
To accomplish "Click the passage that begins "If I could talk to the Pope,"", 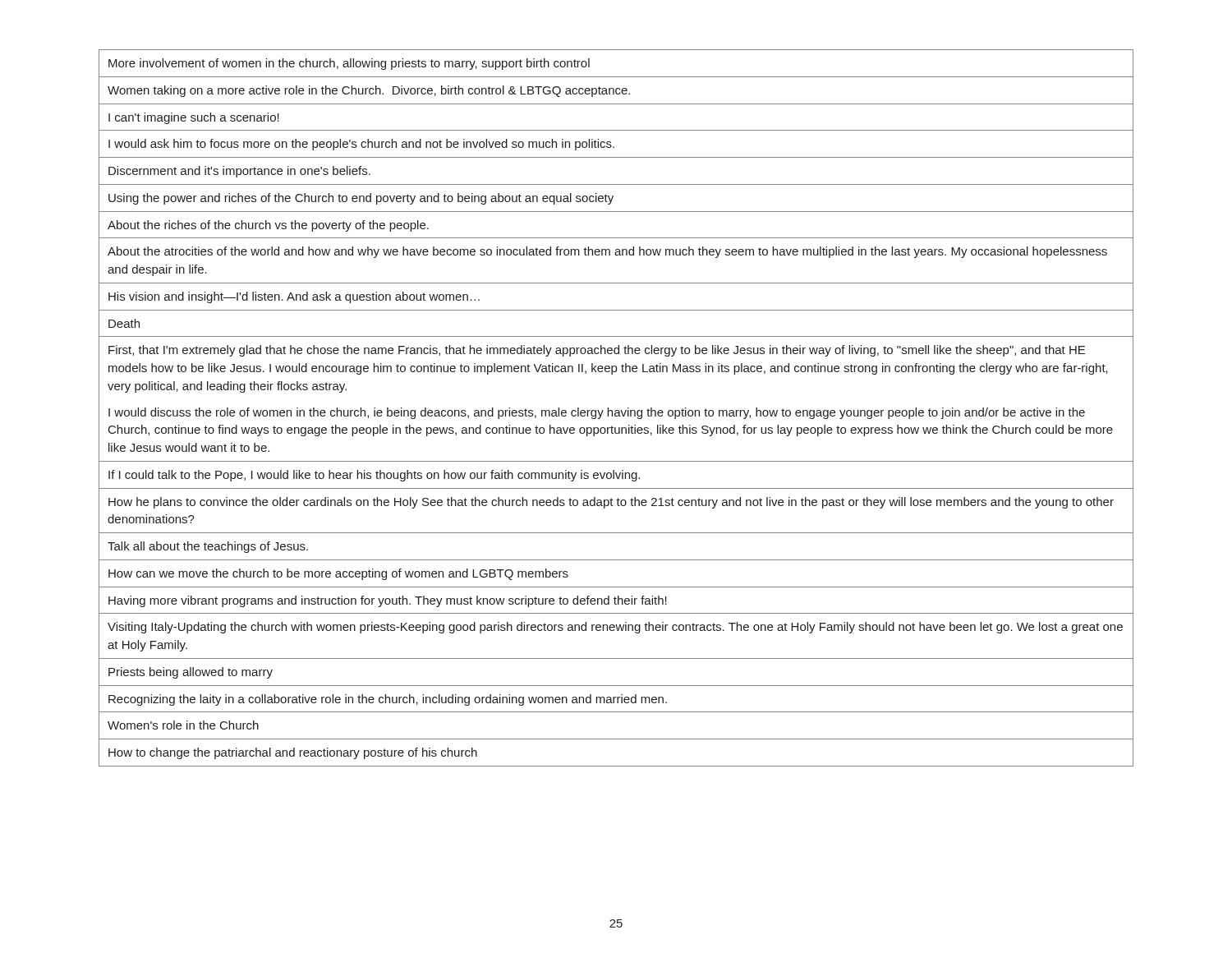I will tap(374, 474).
